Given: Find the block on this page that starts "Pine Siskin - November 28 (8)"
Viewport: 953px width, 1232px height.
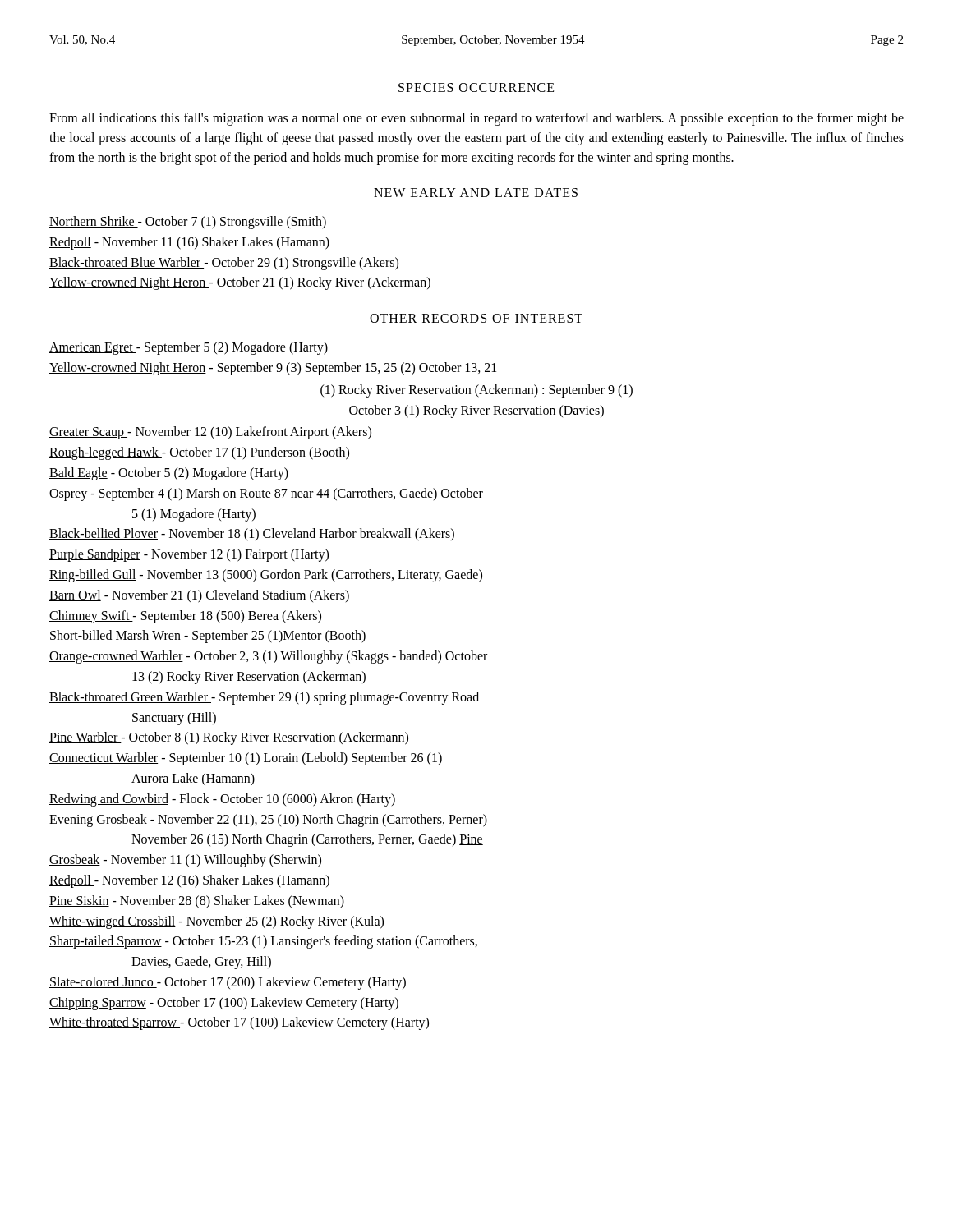Looking at the screenshot, I should pos(197,900).
